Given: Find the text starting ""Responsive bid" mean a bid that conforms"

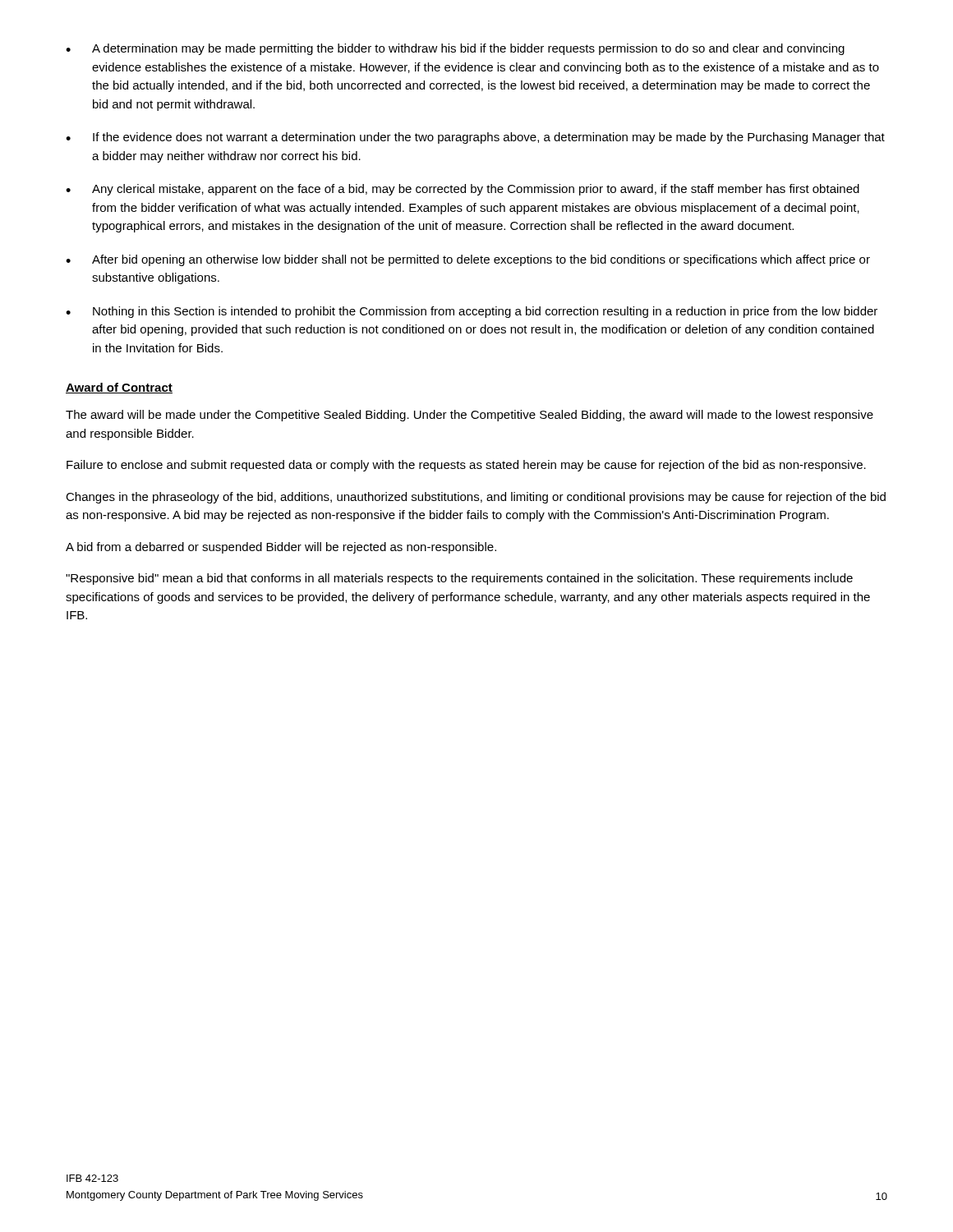Looking at the screenshot, I should [468, 596].
